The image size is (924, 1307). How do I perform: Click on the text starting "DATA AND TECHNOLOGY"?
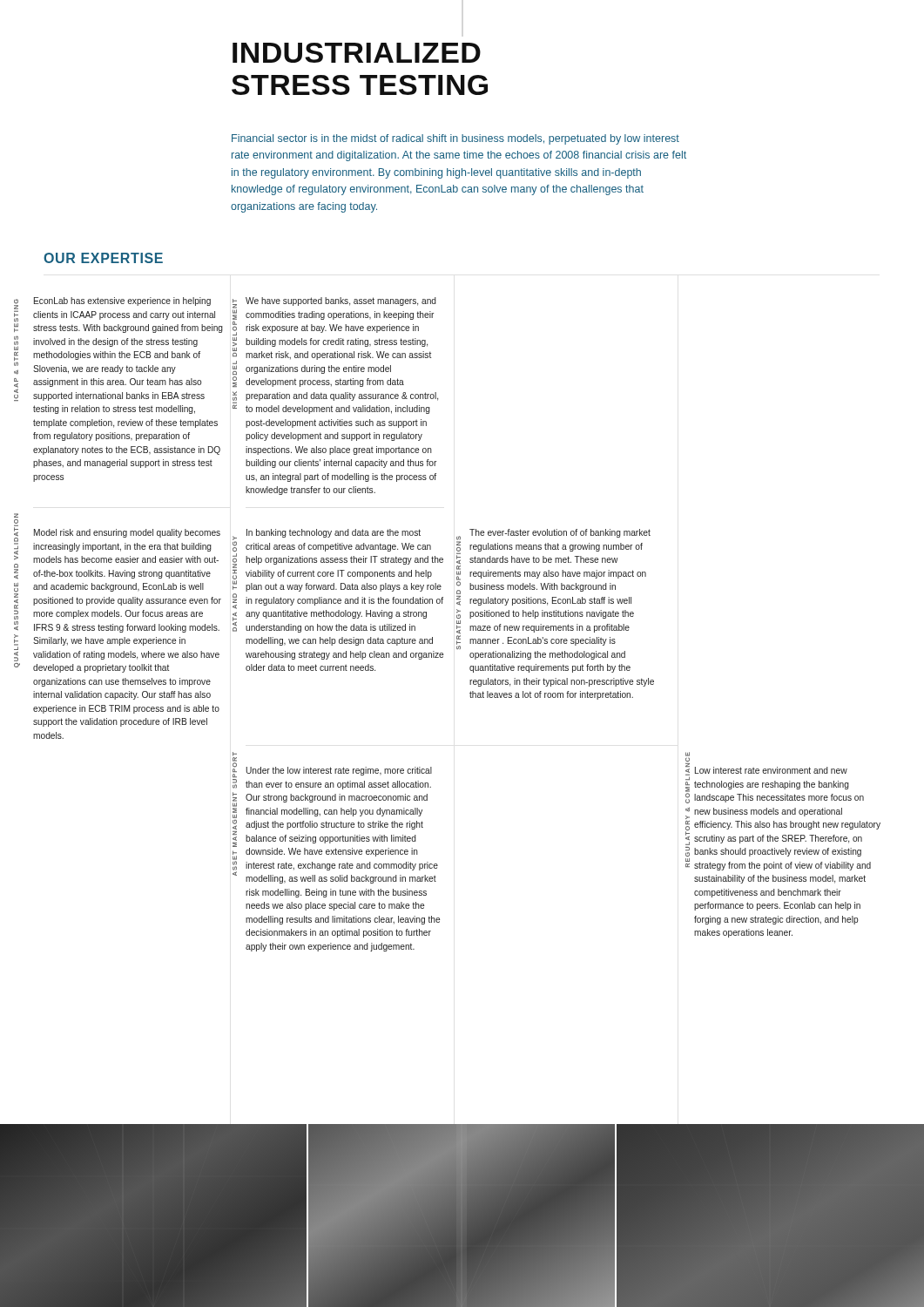pos(235,583)
